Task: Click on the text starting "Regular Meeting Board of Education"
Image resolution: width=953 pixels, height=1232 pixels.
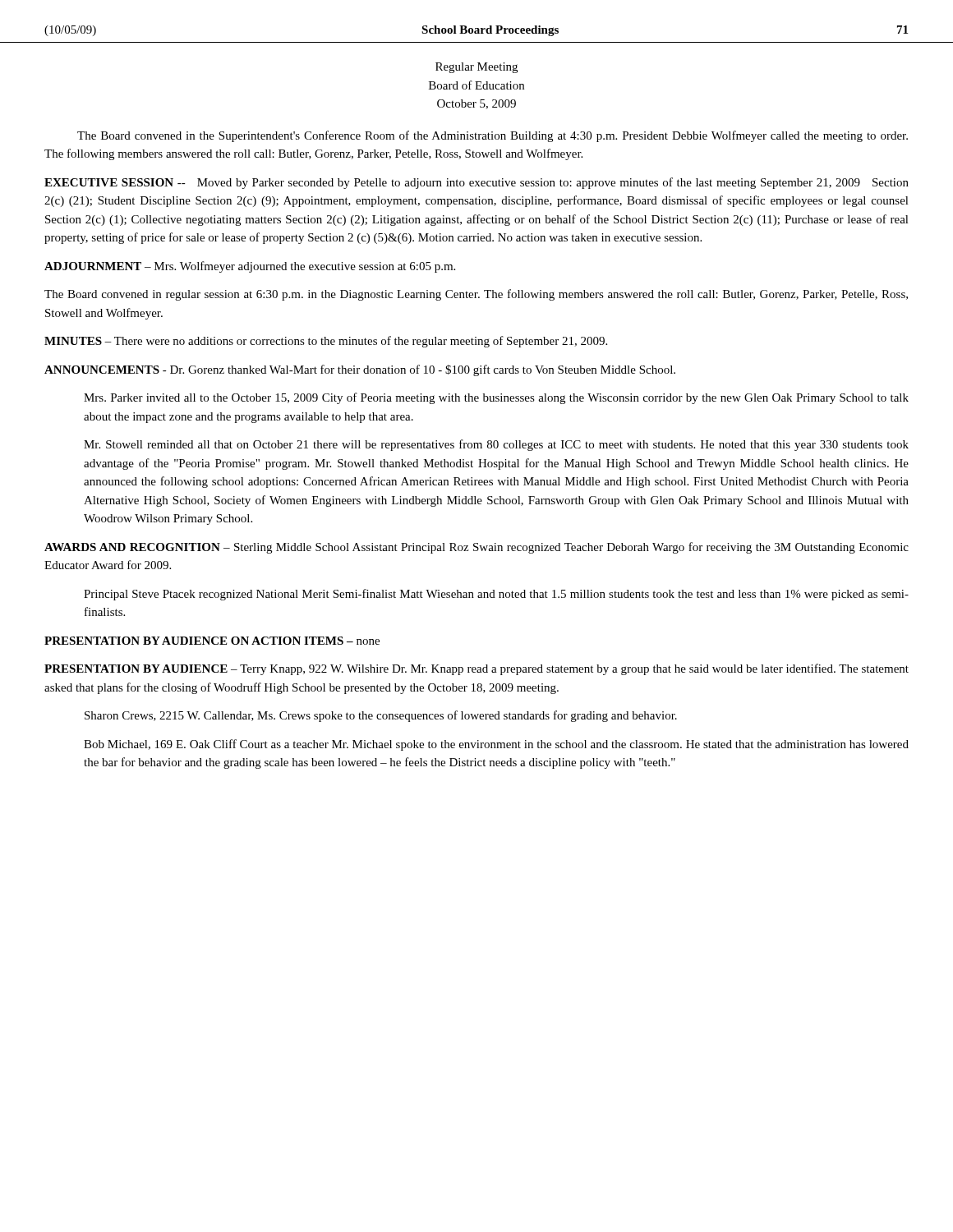Action: coord(476,85)
